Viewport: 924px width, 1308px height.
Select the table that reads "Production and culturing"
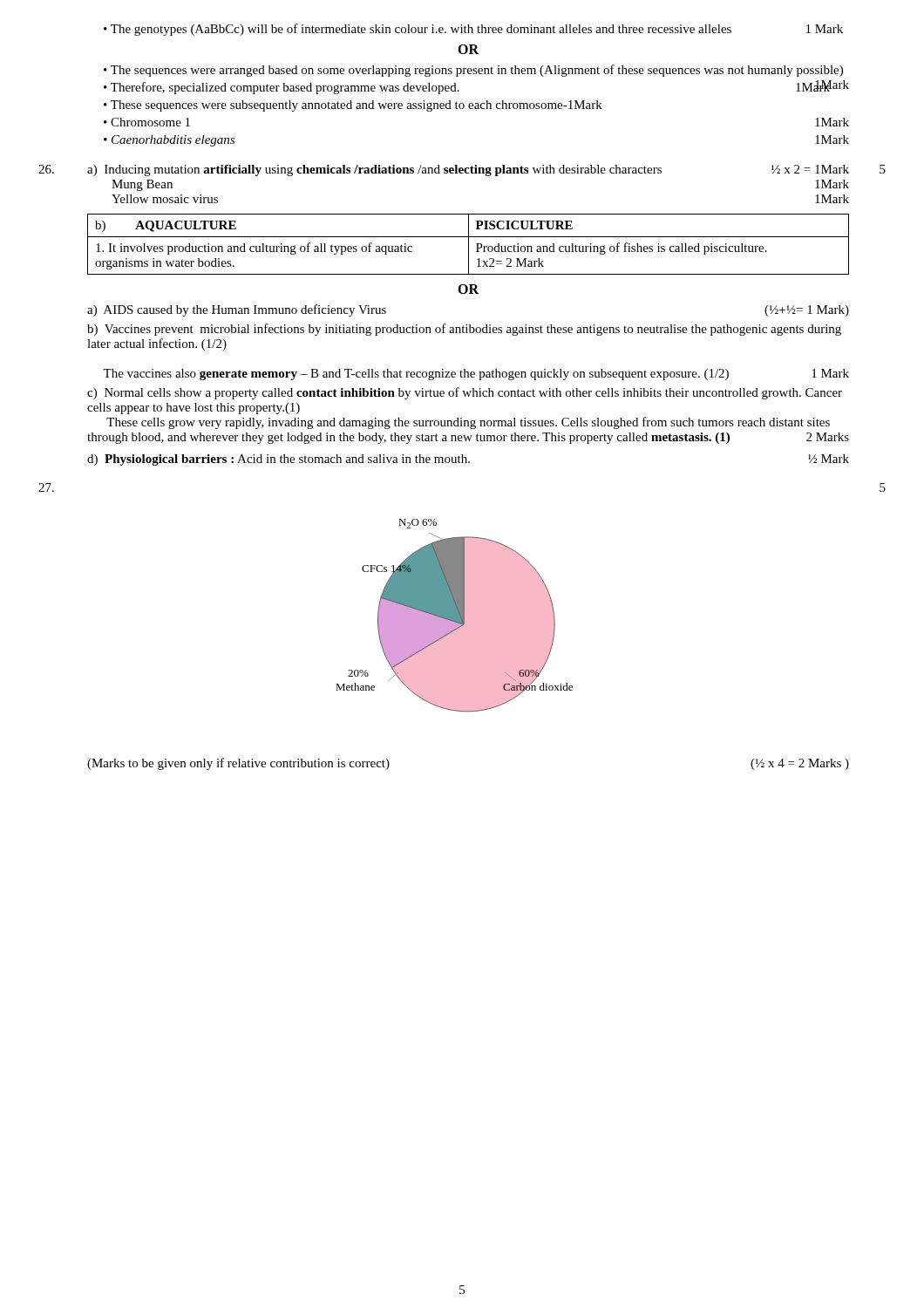tap(468, 244)
